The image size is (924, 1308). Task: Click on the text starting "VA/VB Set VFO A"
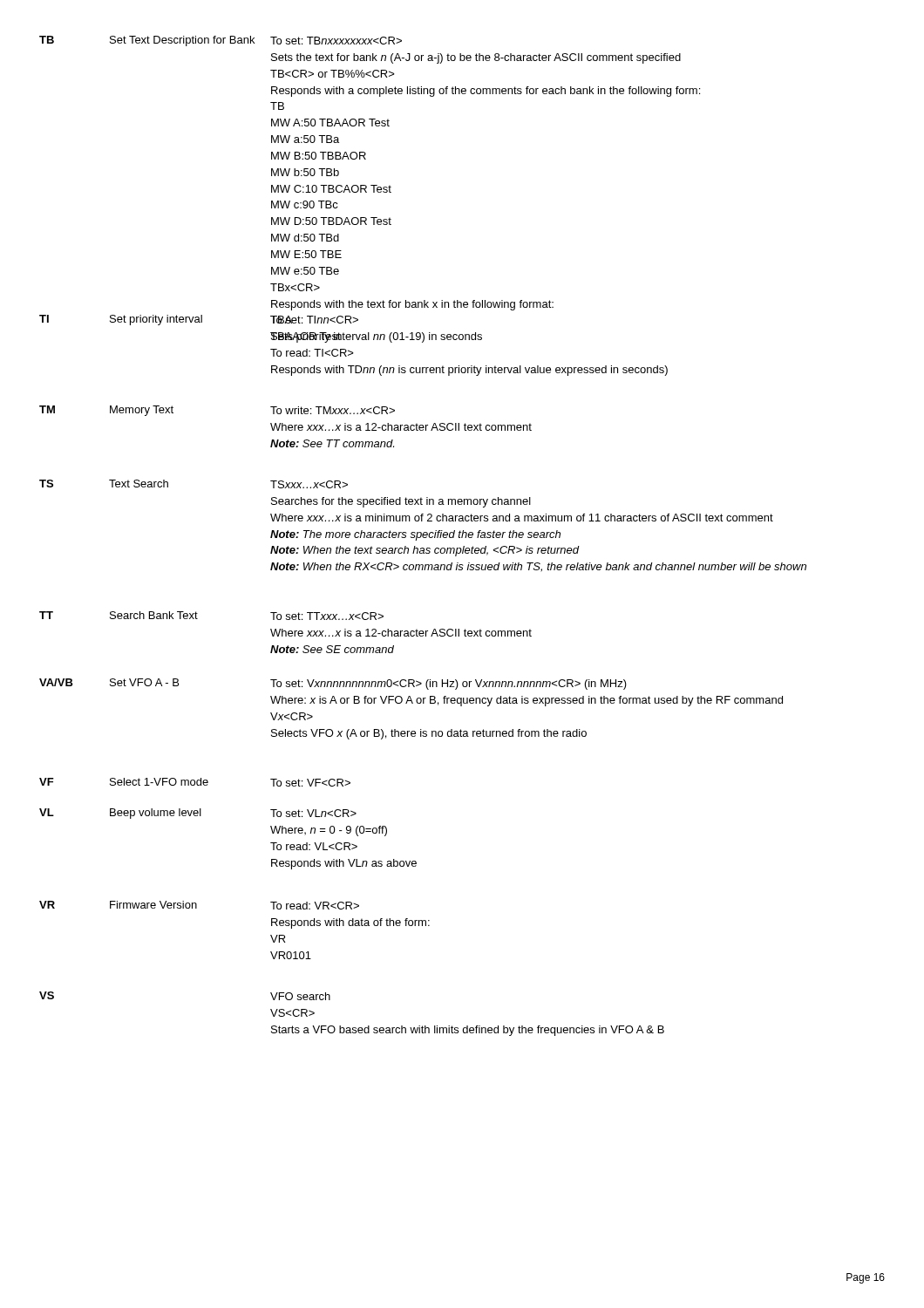[x=462, y=709]
